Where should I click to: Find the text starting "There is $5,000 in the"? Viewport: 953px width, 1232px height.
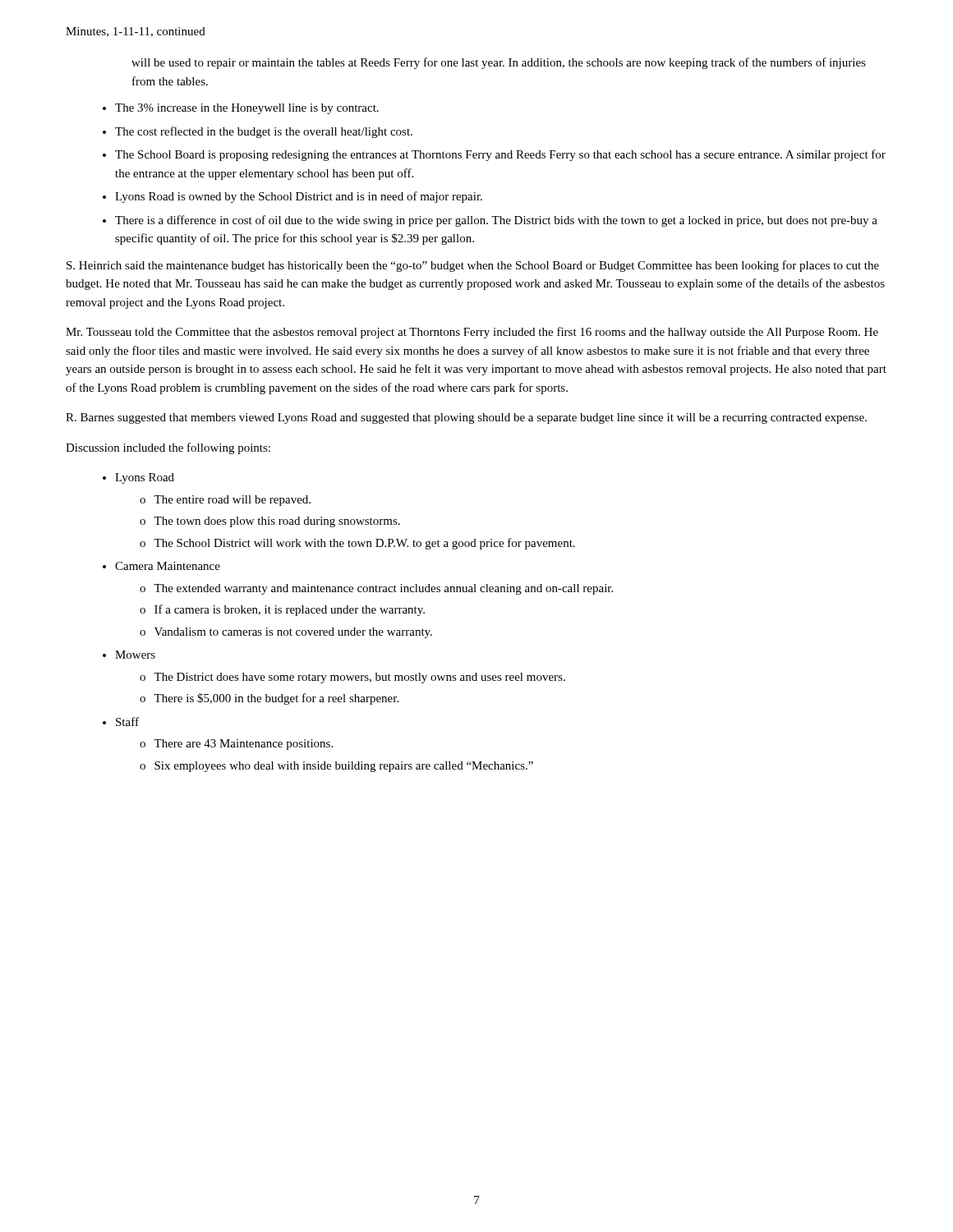click(x=277, y=698)
